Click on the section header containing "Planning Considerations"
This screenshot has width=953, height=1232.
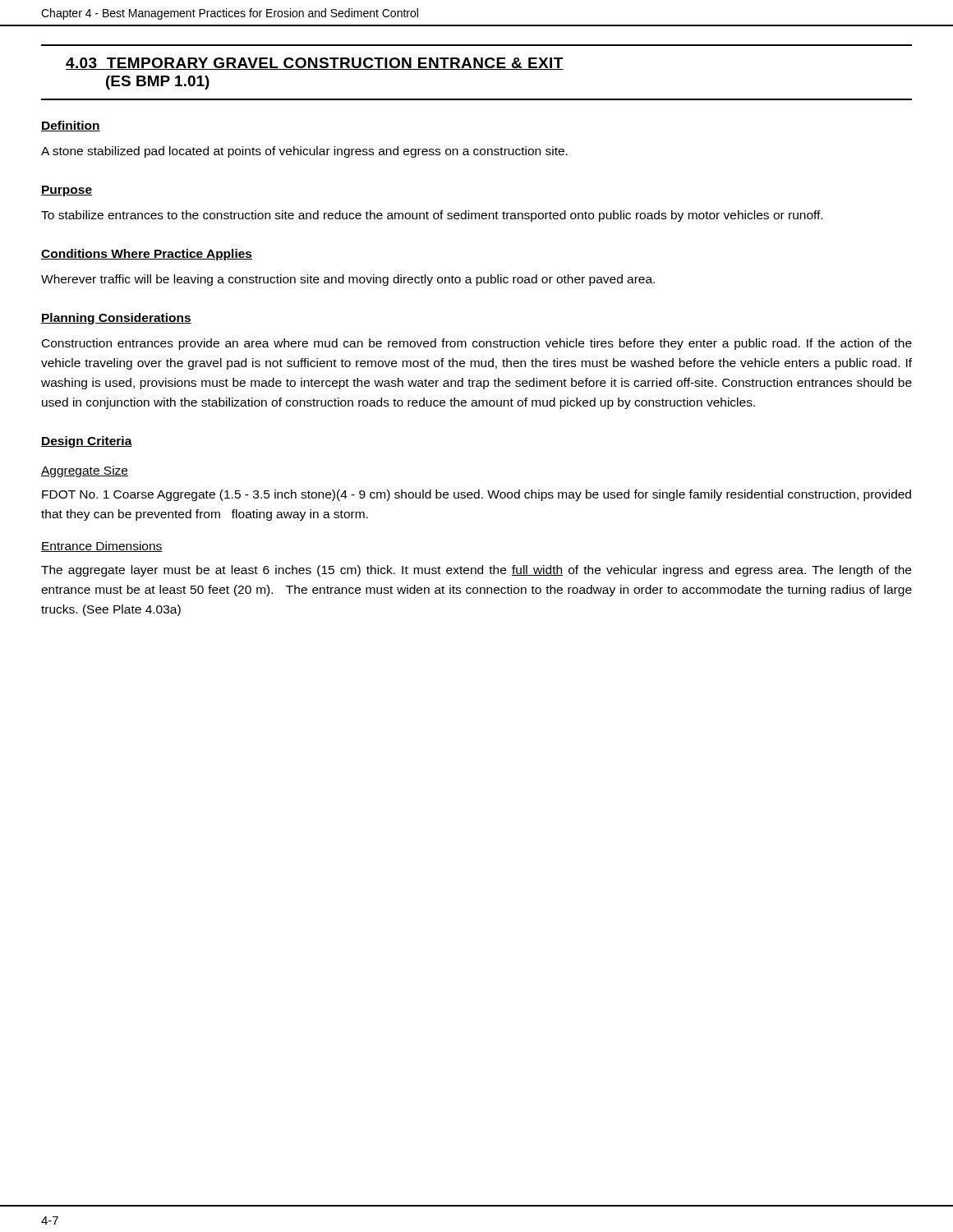pyautogui.click(x=116, y=317)
